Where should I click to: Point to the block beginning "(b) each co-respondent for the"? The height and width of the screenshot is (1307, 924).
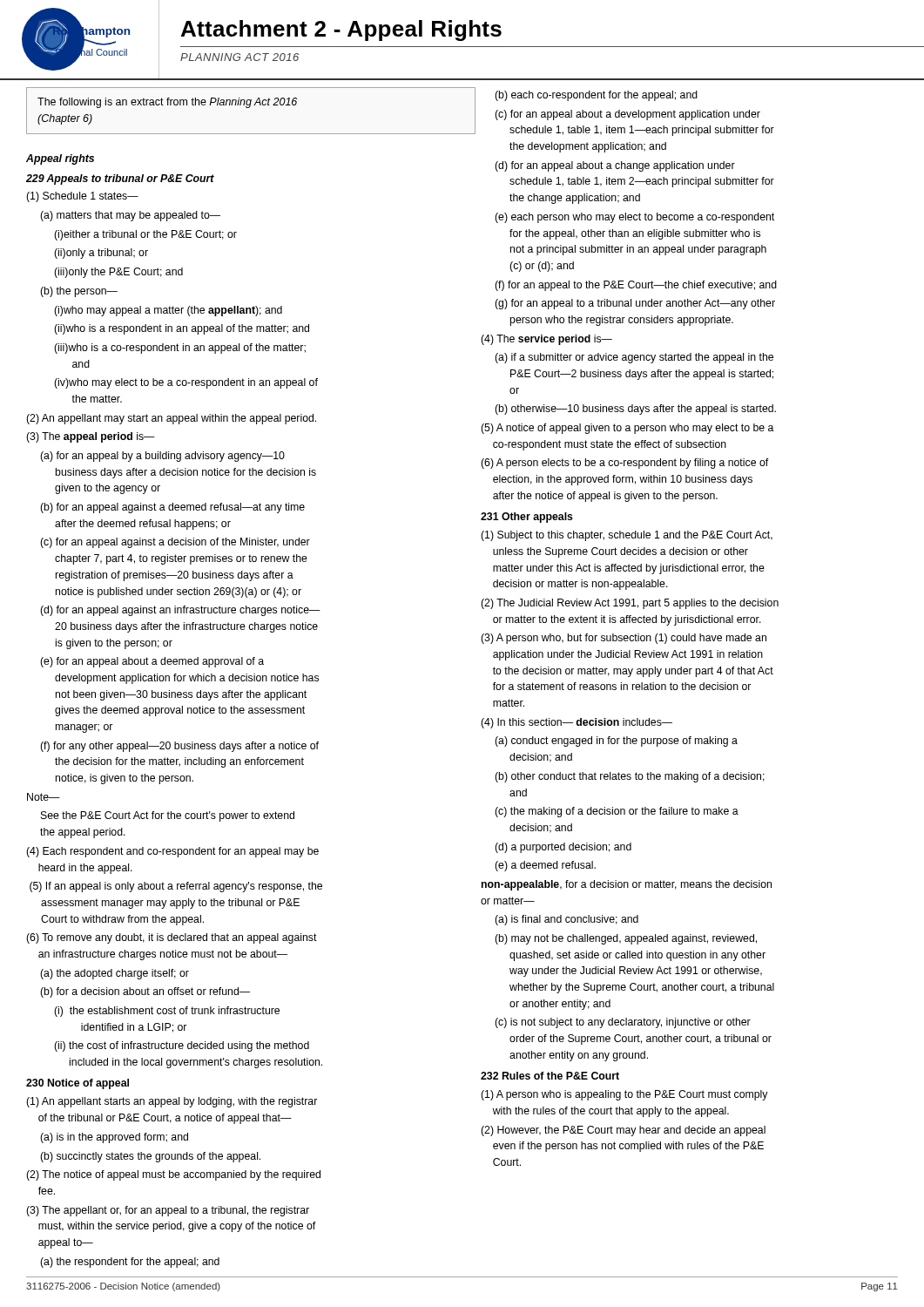690,629
